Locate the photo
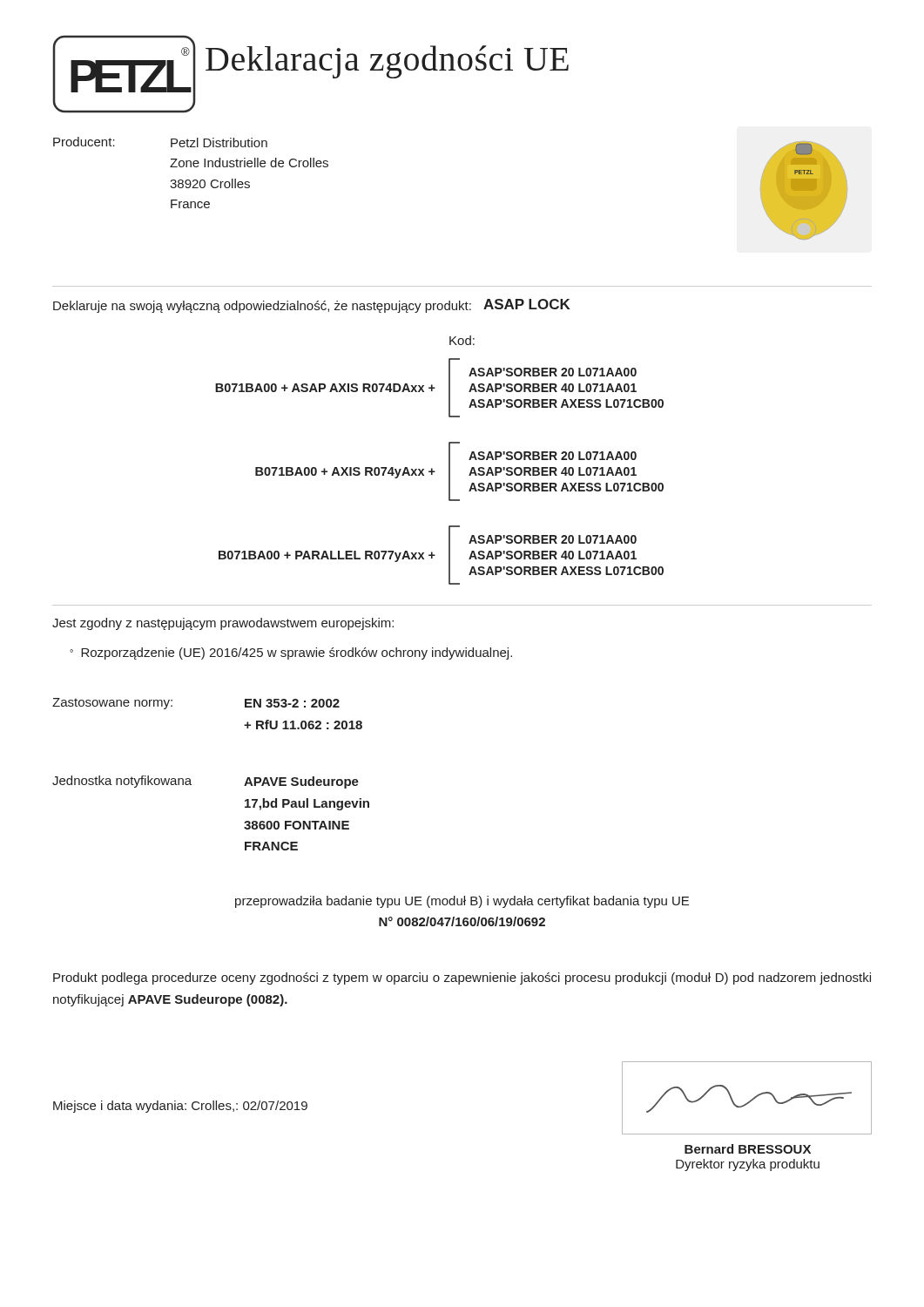The height and width of the screenshot is (1307, 924). click(804, 190)
